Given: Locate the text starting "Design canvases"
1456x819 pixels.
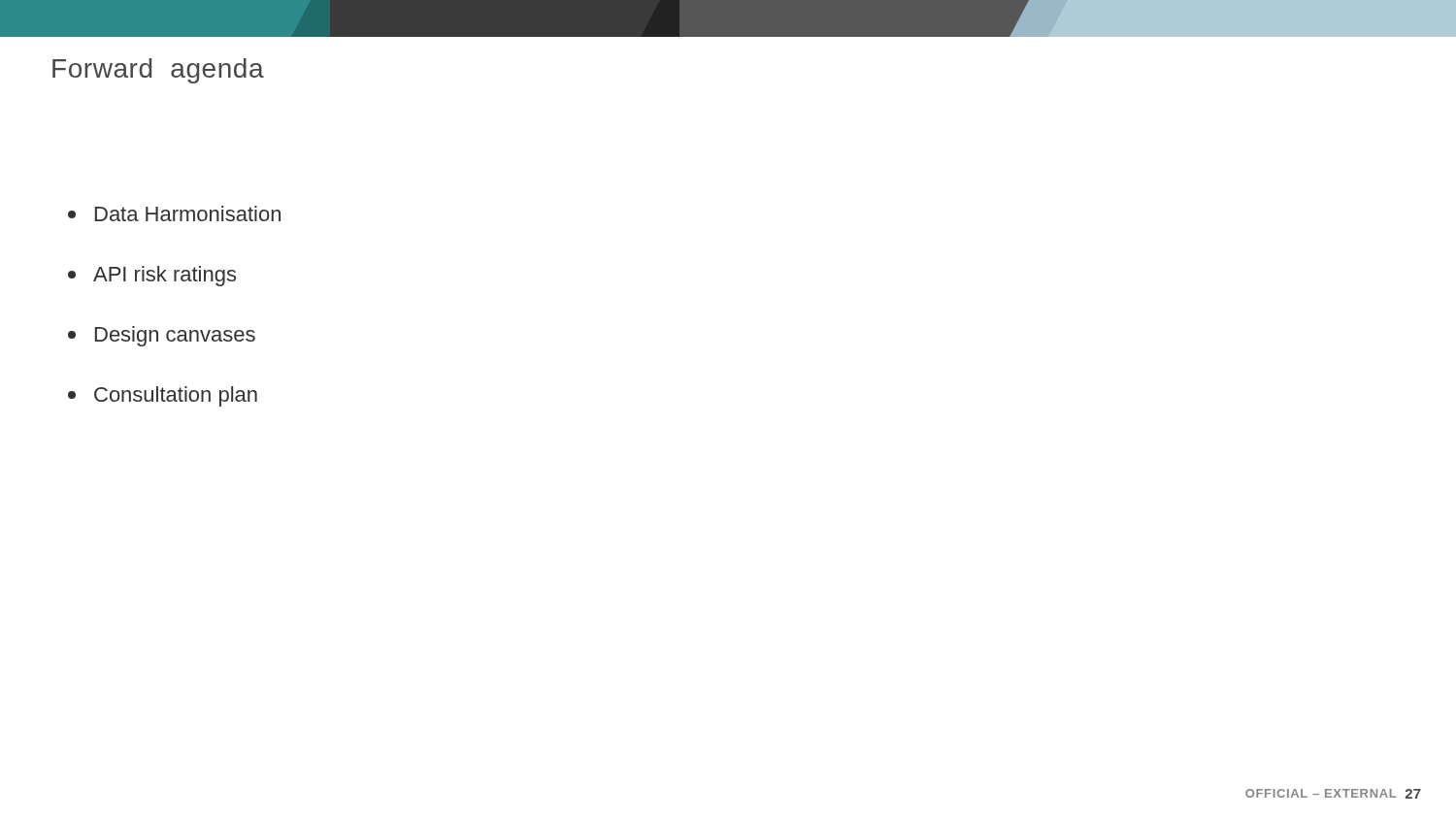Looking at the screenshot, I should tap(162, 335).
